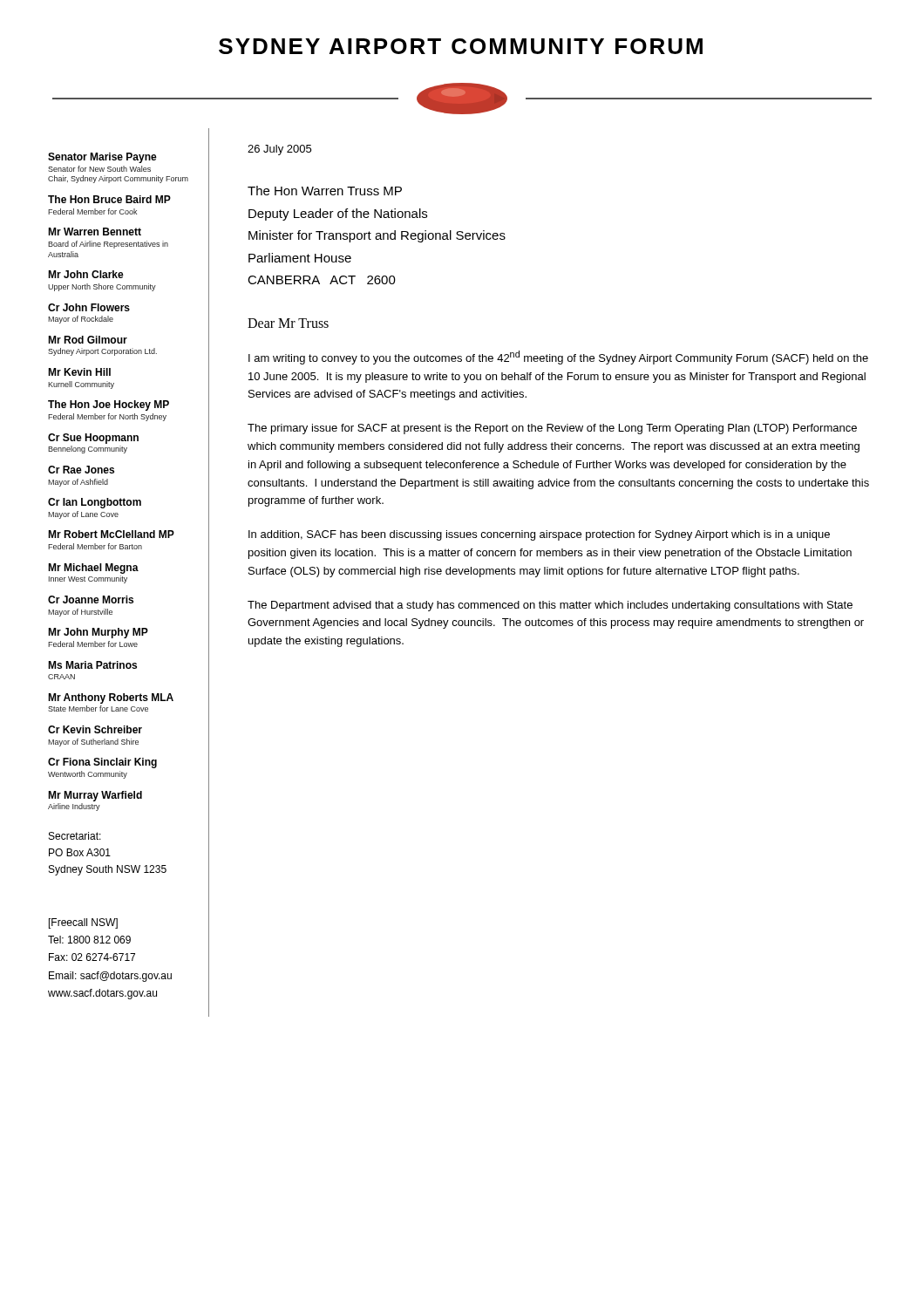The image size is (924, 1308).
Task: Click on the passage starting "[Freecall NSW] Tel: 1800 812 069 Fax: 02"
Action: (x=110, y=958)
